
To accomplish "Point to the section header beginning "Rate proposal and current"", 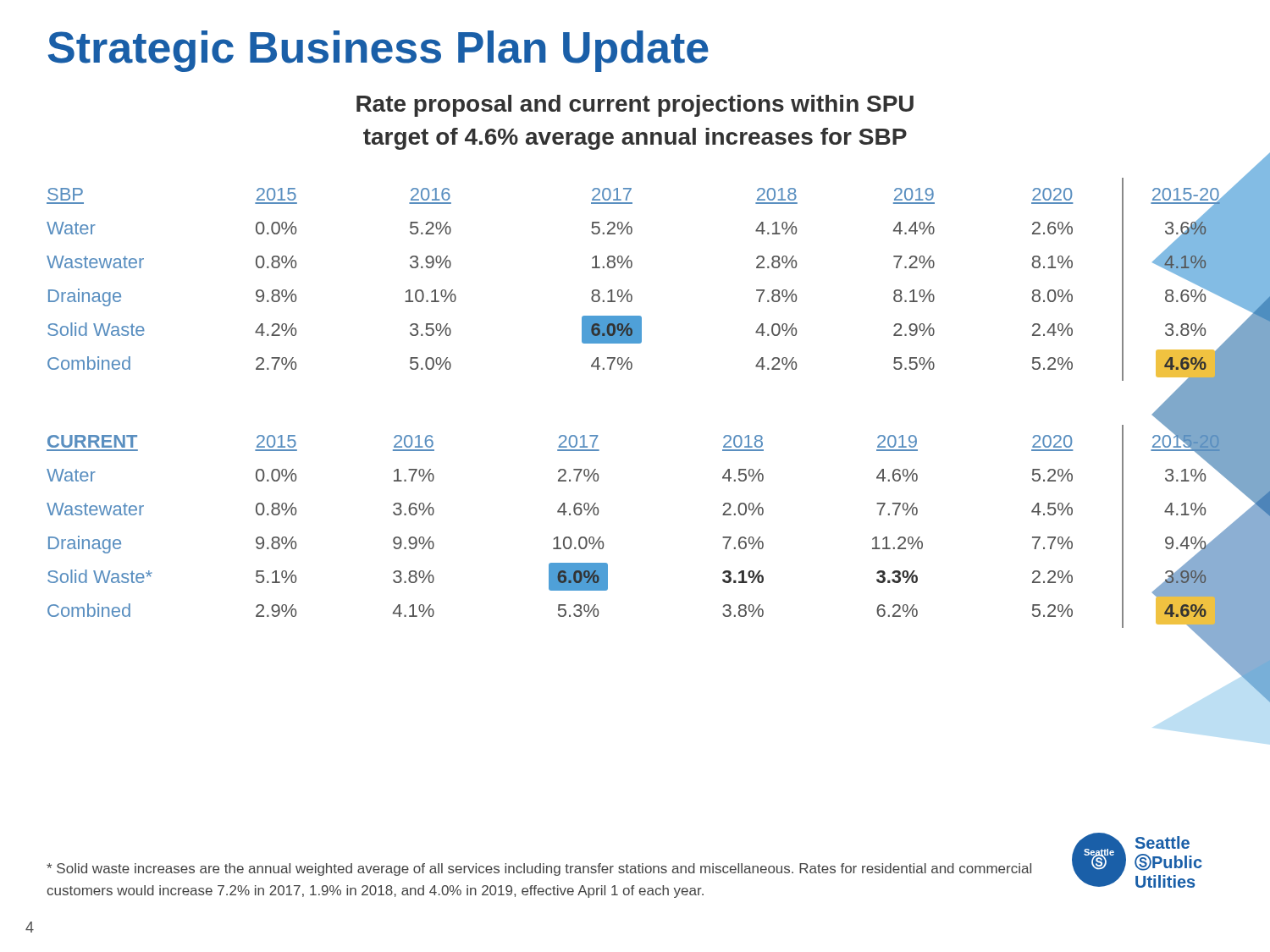I will click(635, 120).
